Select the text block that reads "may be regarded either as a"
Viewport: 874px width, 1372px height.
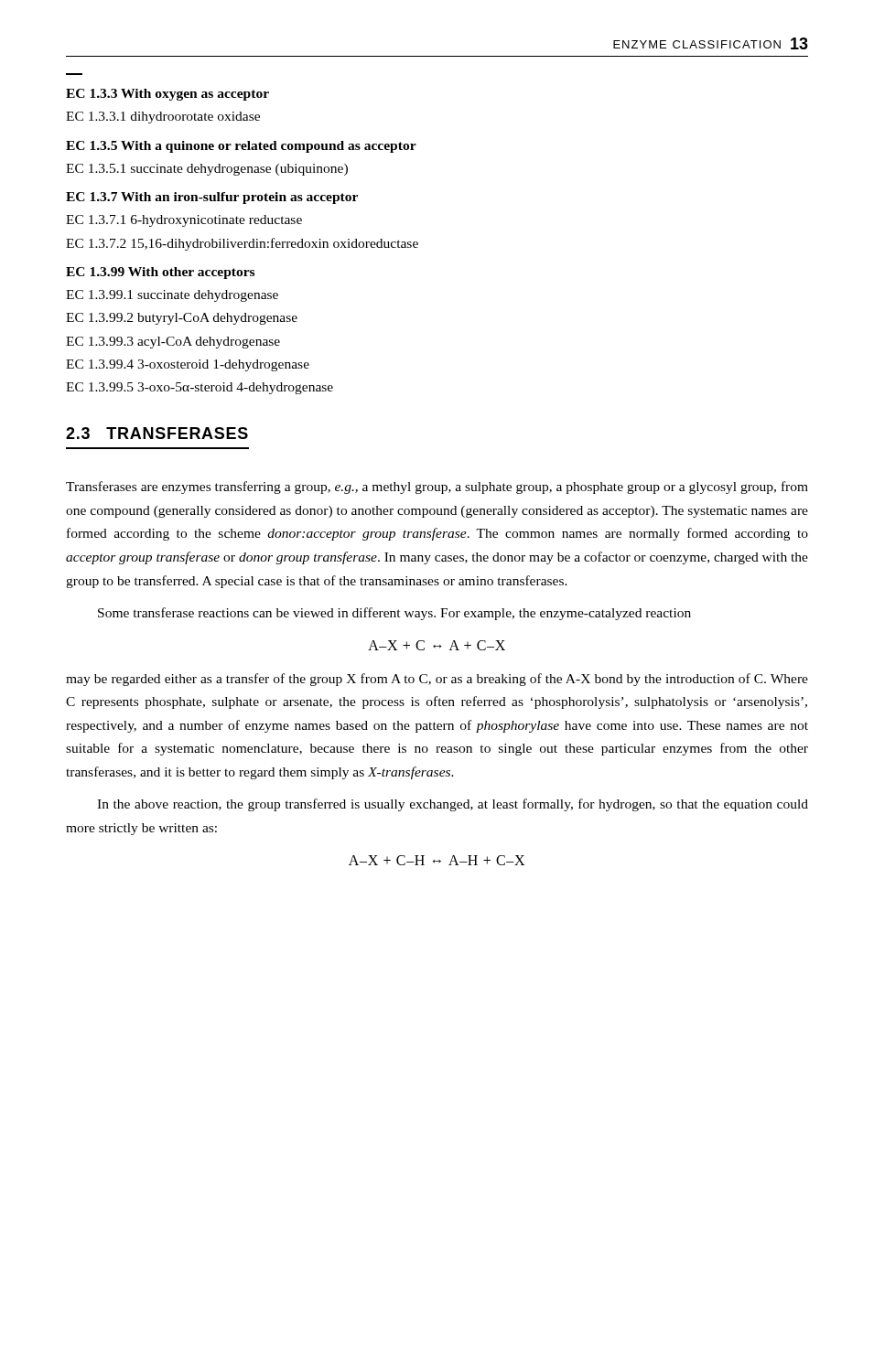(437, 725)
